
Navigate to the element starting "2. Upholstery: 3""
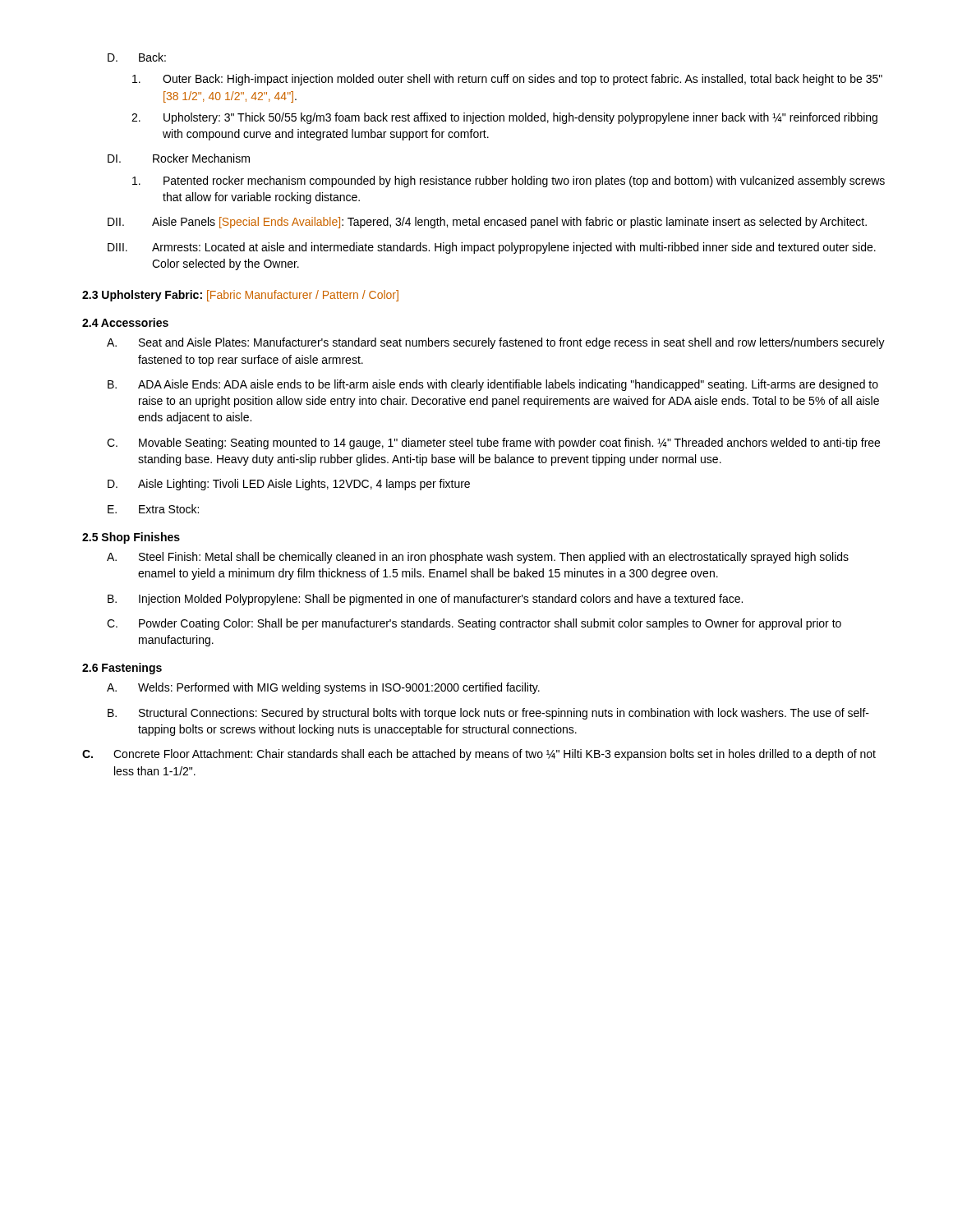(509, 126)
